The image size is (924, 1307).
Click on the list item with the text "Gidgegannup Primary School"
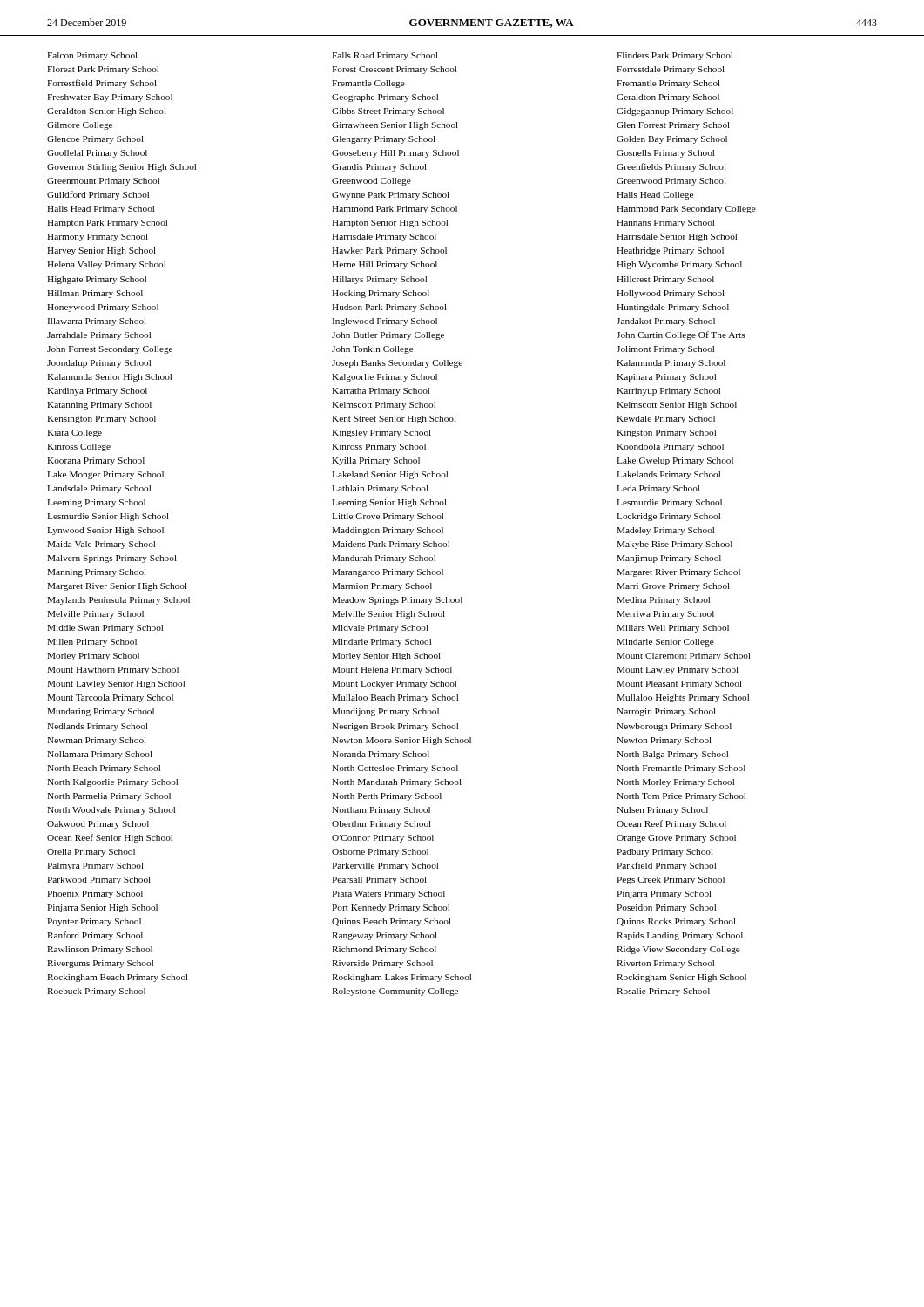pos(675,111)
